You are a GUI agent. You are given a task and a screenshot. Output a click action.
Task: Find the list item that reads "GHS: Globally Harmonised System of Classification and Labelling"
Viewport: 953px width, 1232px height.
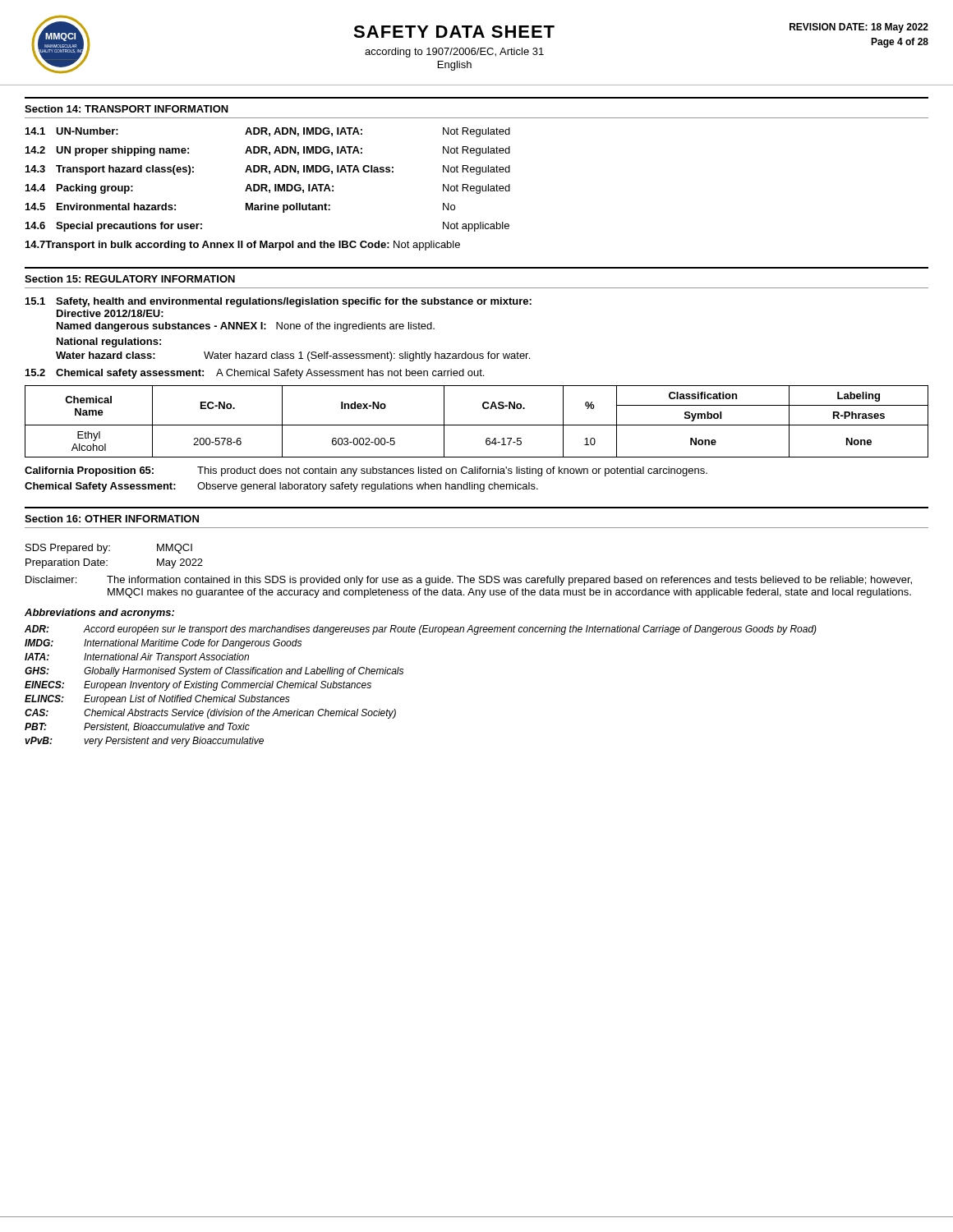(x=214, y=671)
